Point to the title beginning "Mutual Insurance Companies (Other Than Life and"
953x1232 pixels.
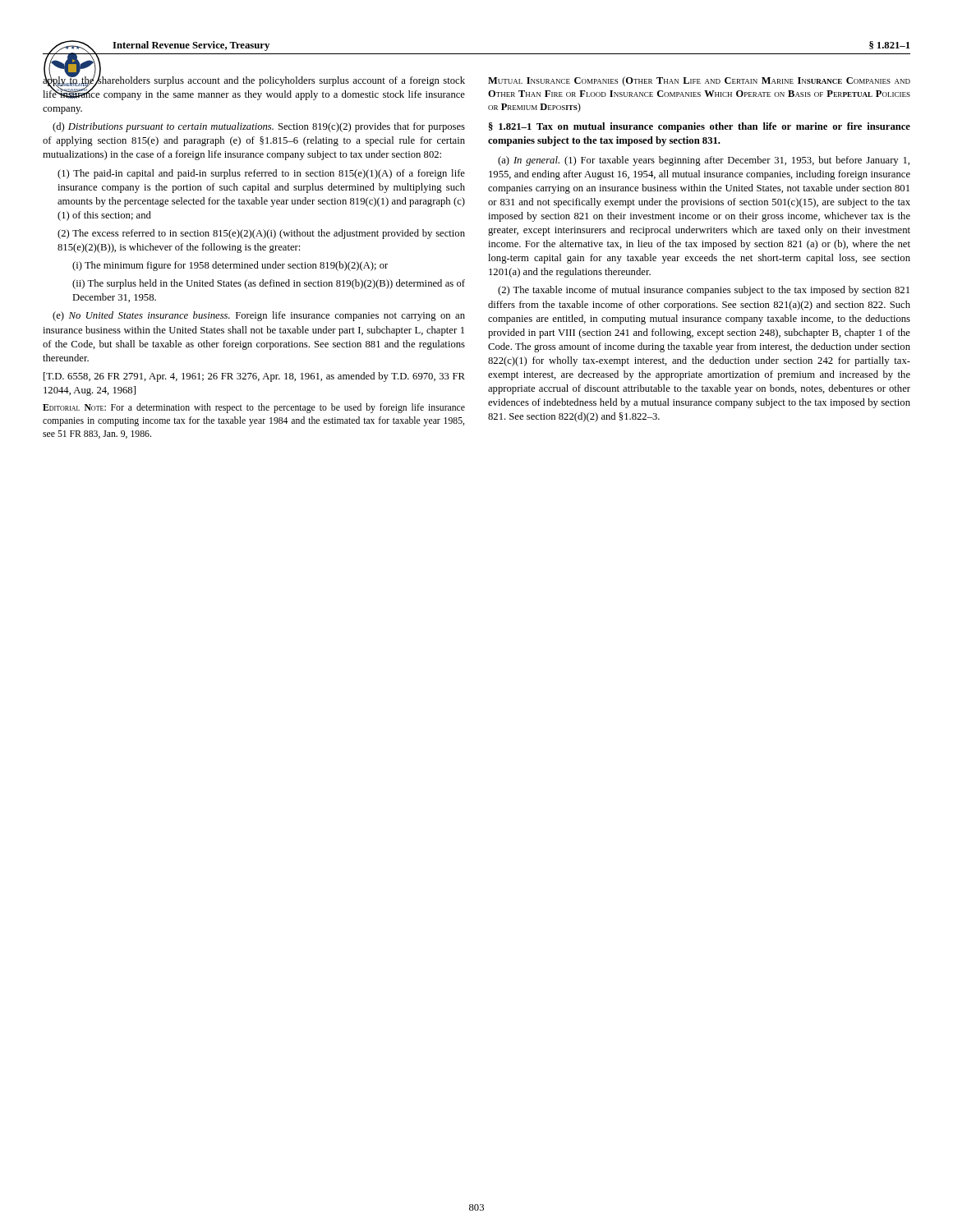pyautogui.click(x=699, y=94)
